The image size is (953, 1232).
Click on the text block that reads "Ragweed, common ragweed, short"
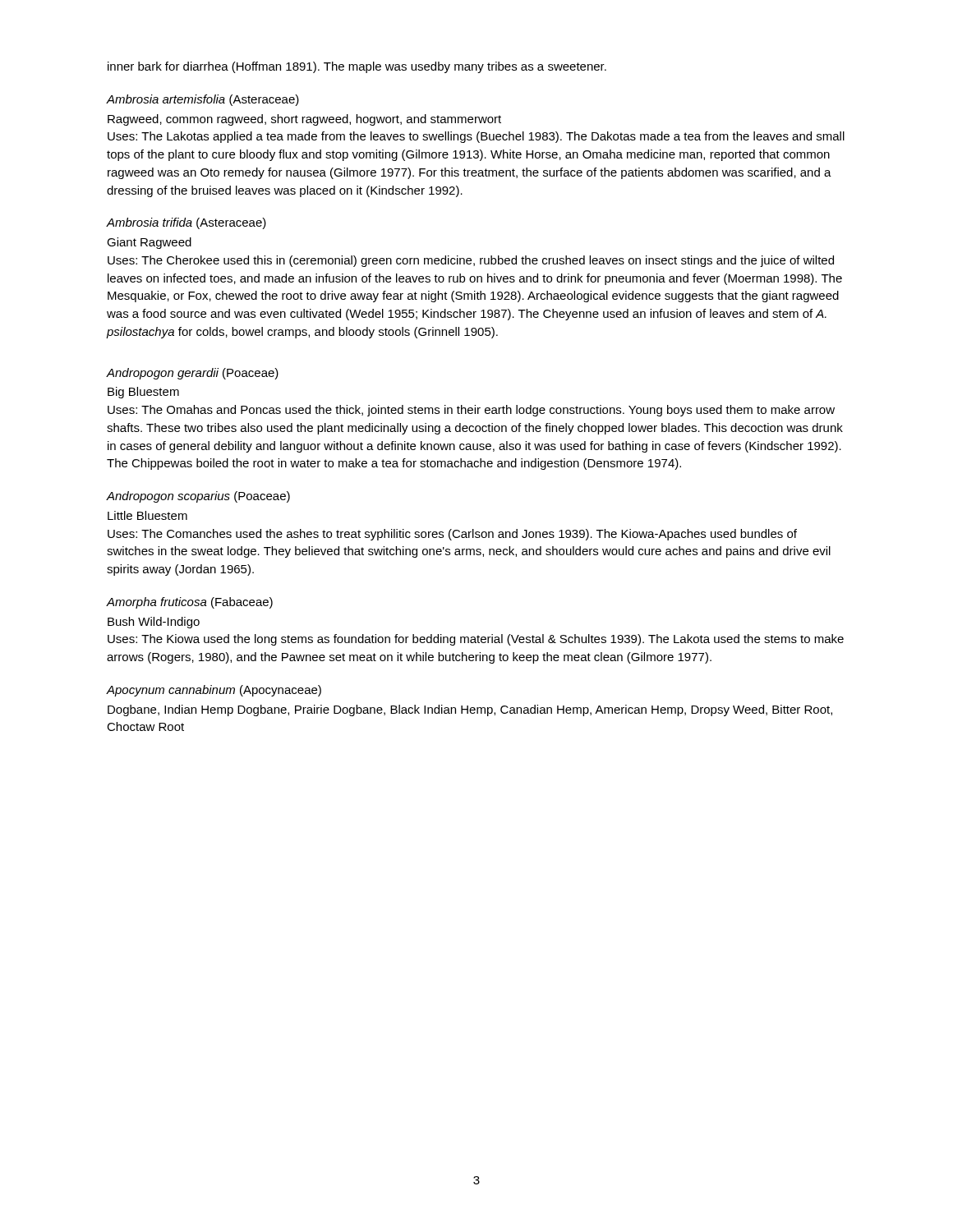coord(476,154)
